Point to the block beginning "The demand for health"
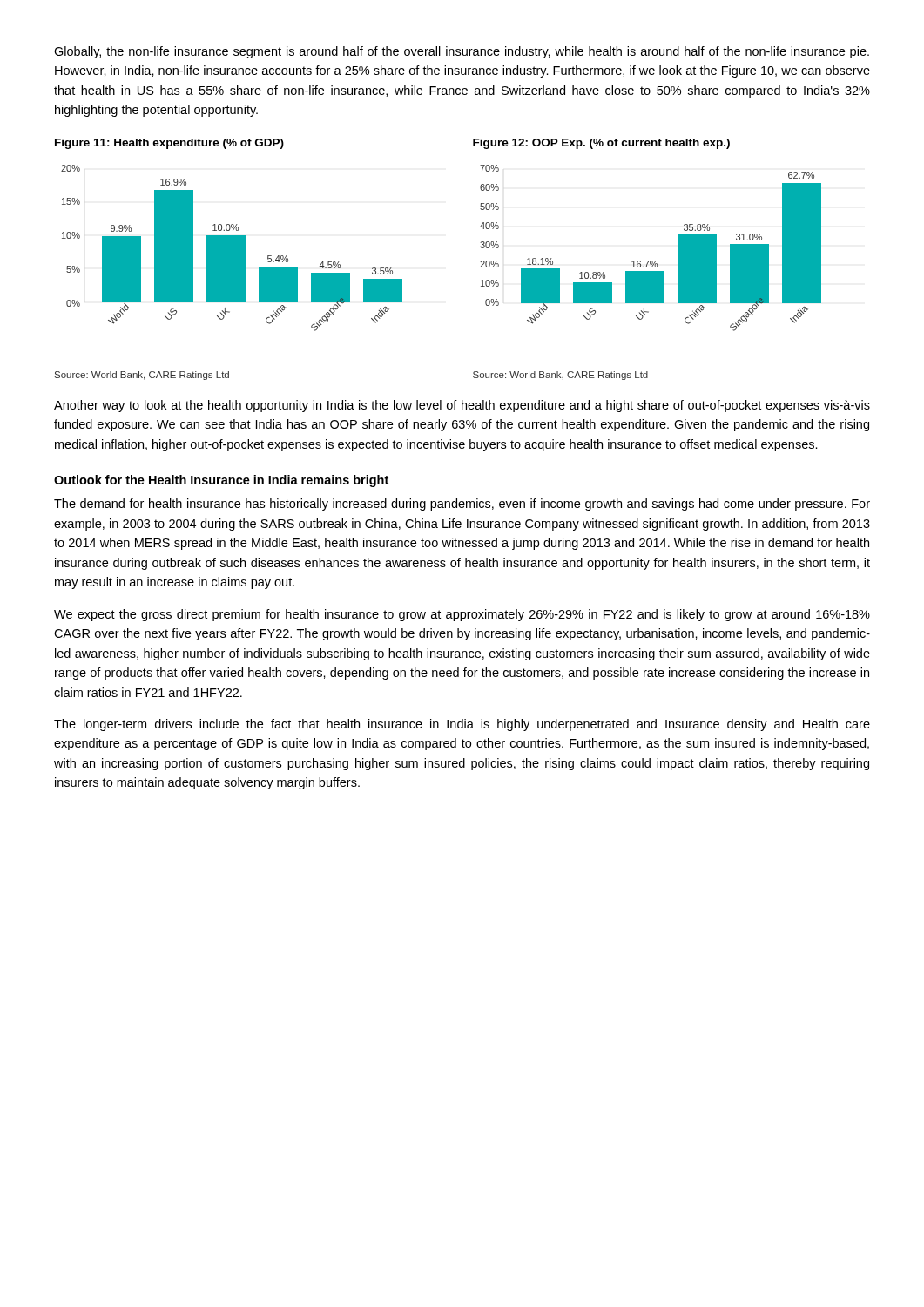Image resolution: width=924 pixels, height=1307 pixels. [462, 543]
